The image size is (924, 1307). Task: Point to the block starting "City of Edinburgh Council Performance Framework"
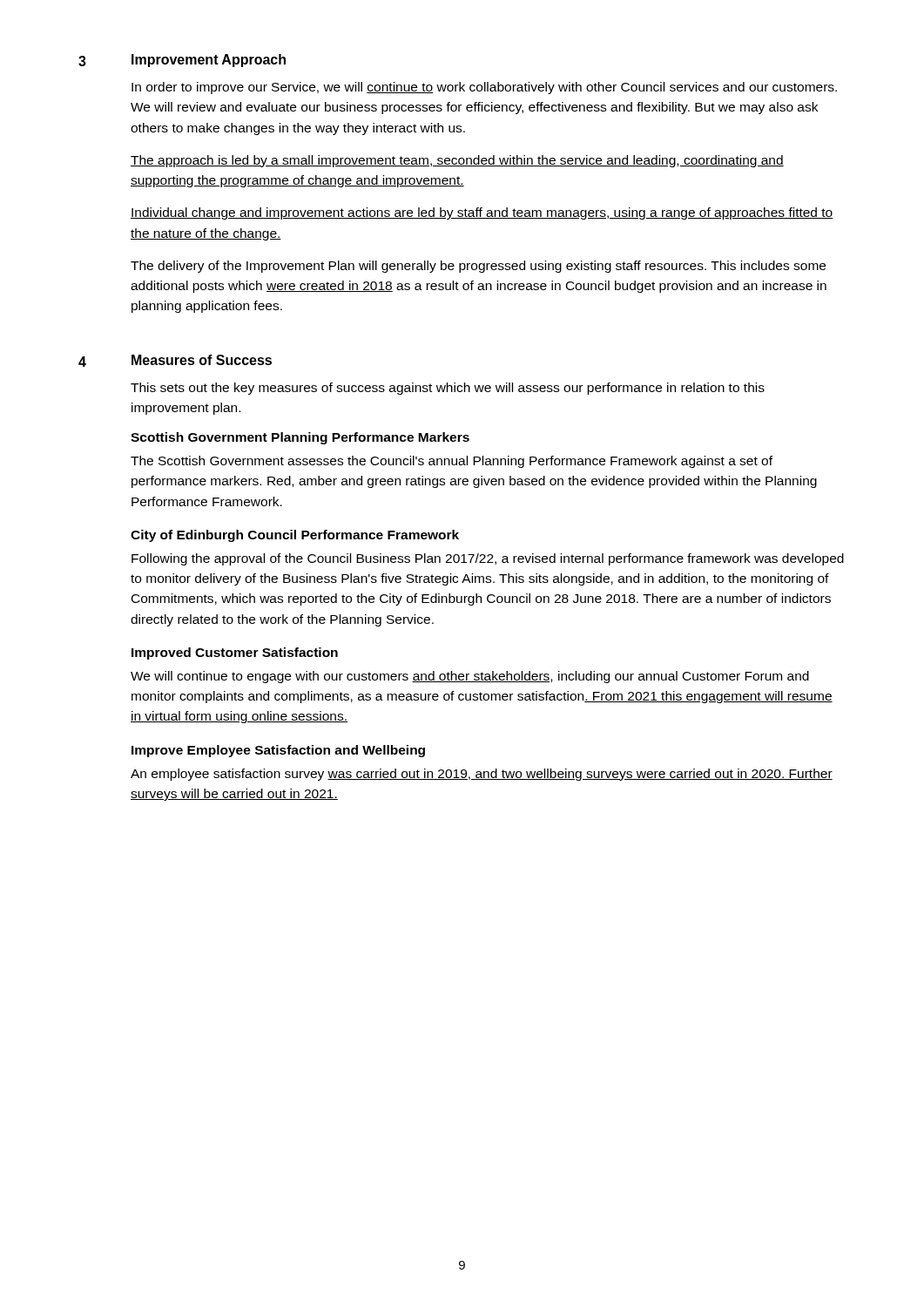pos(295,534)
